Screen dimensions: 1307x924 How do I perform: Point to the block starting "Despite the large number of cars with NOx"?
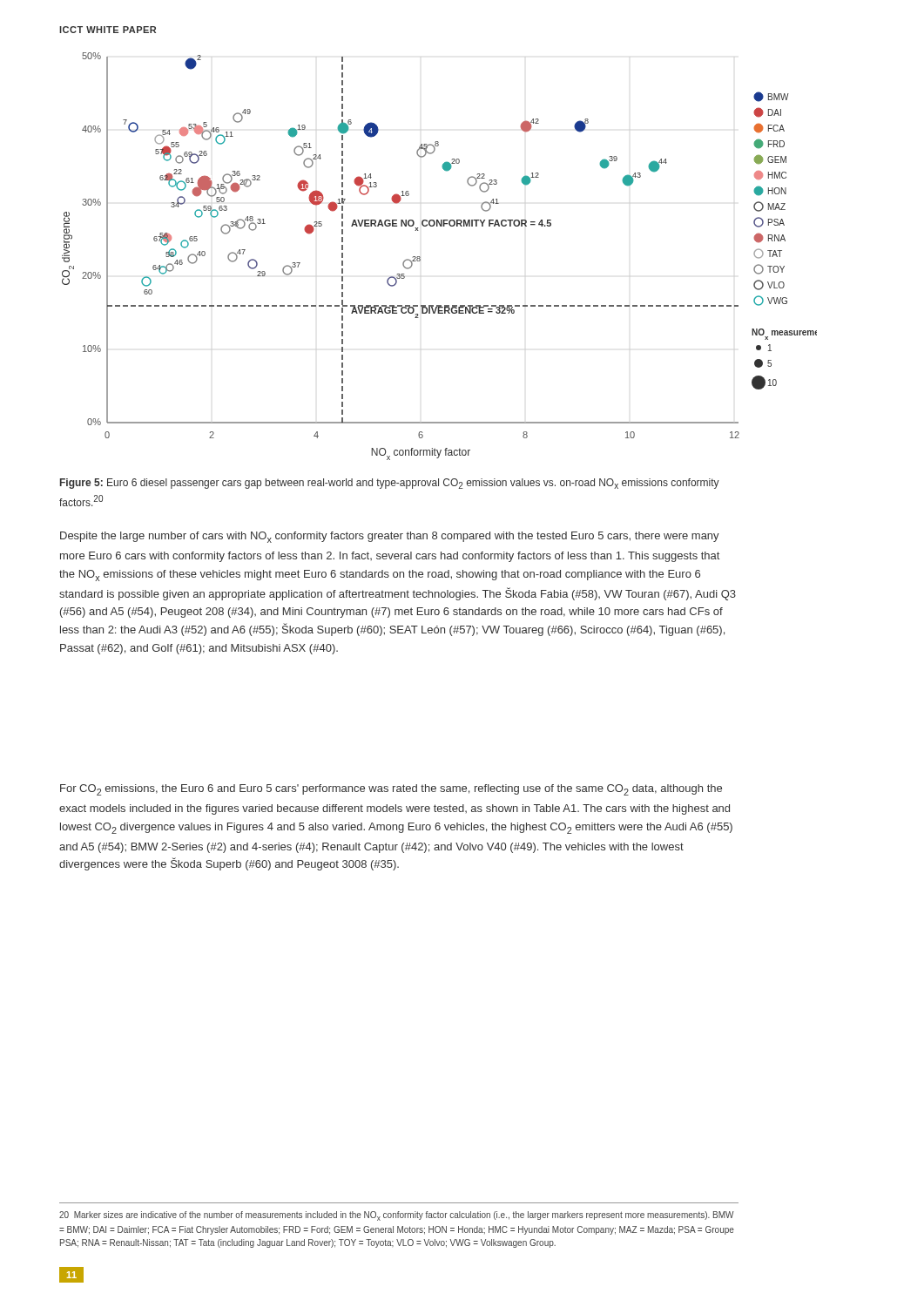399,592
